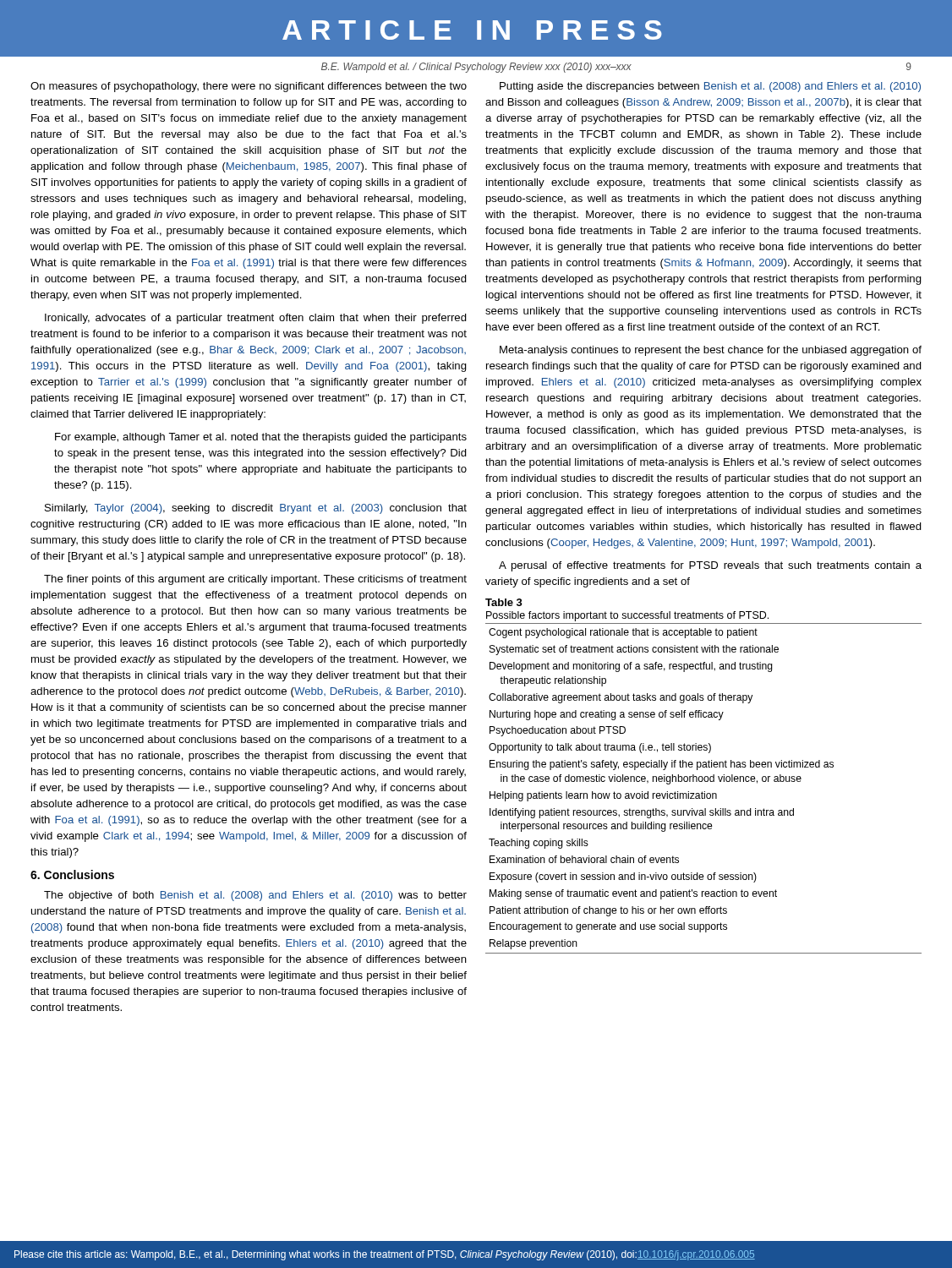Locate the block of text that opens with "Meta-analysis continues to"
This screenshot has width=952, height=1268.
tap(703, 446)
